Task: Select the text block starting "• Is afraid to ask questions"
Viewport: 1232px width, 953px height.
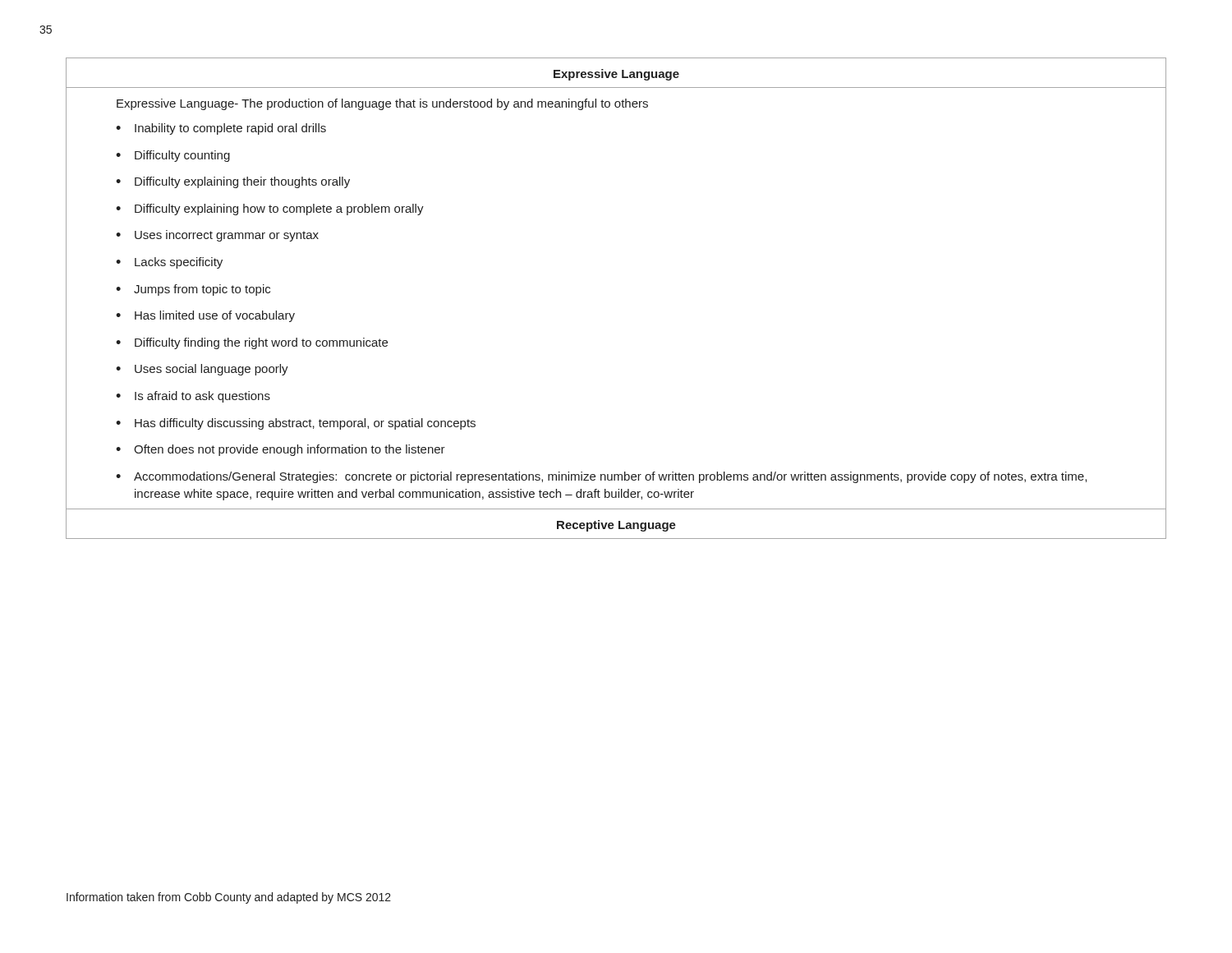Action: tap(193, 396)
